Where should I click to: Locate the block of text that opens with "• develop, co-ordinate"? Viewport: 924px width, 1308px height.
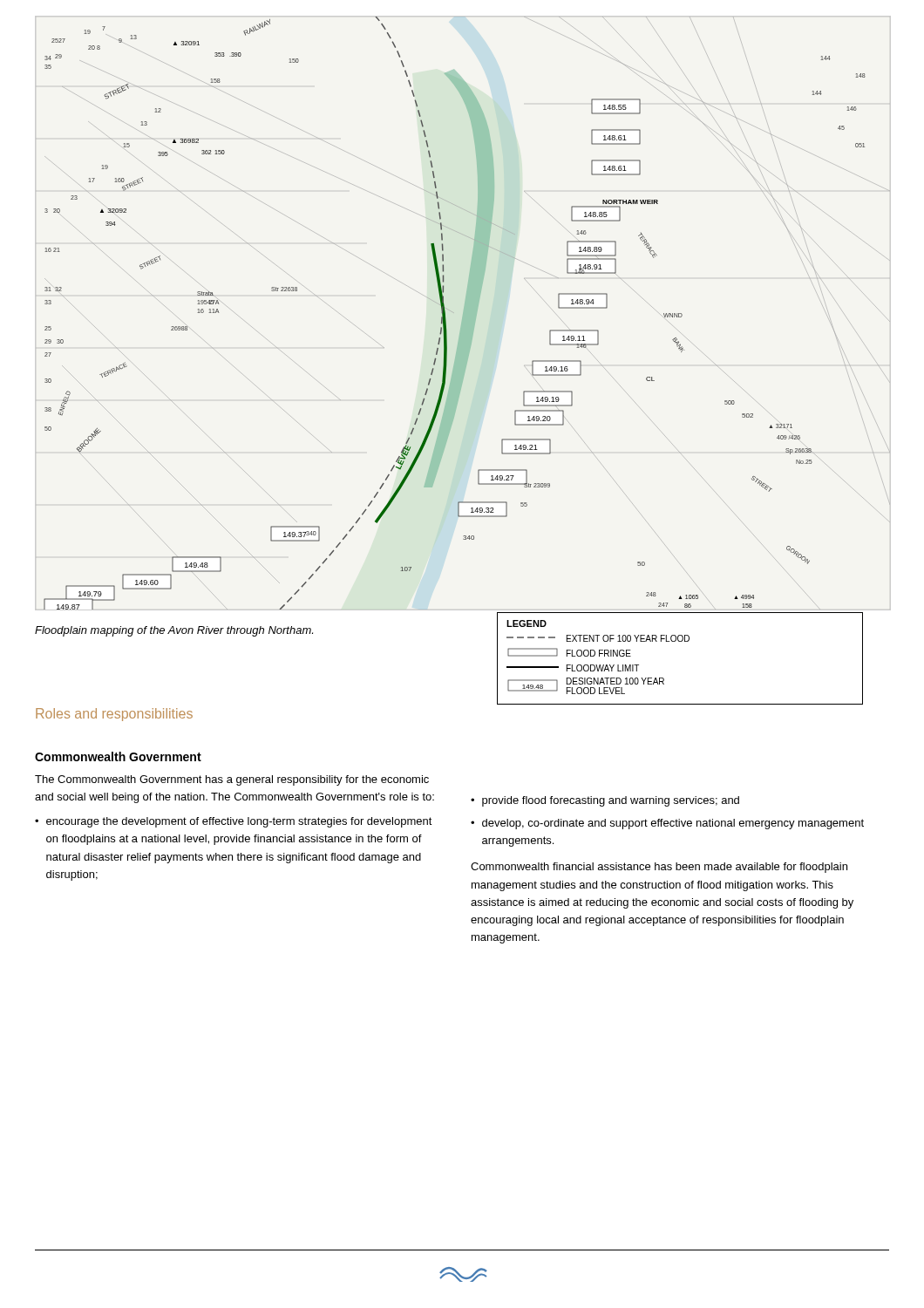680,832
